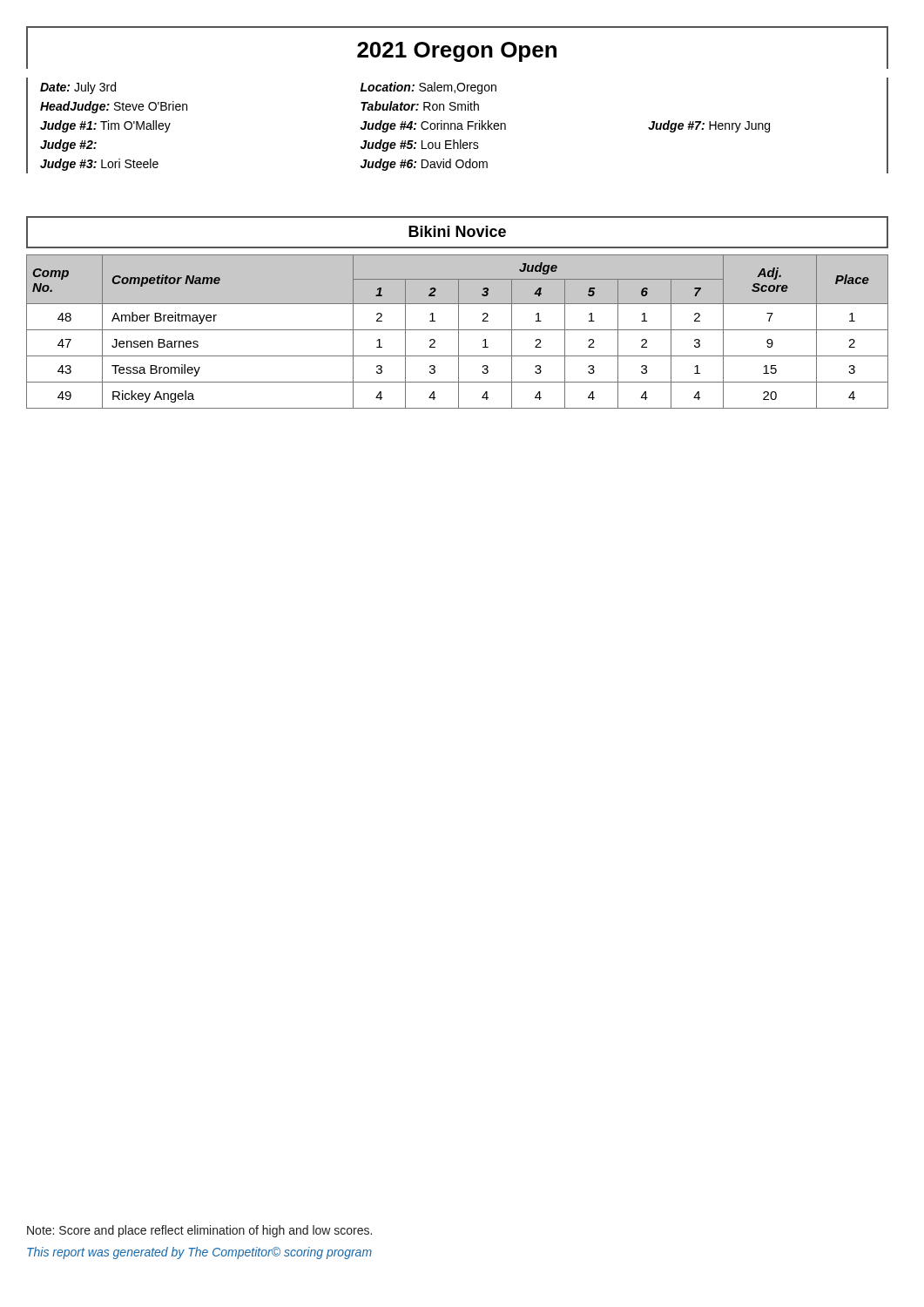The height and width of the screenshot is (1307, 924).
Task: Find the table that mentions "Amber Breitmayer"
Action: tap(457, 332)
